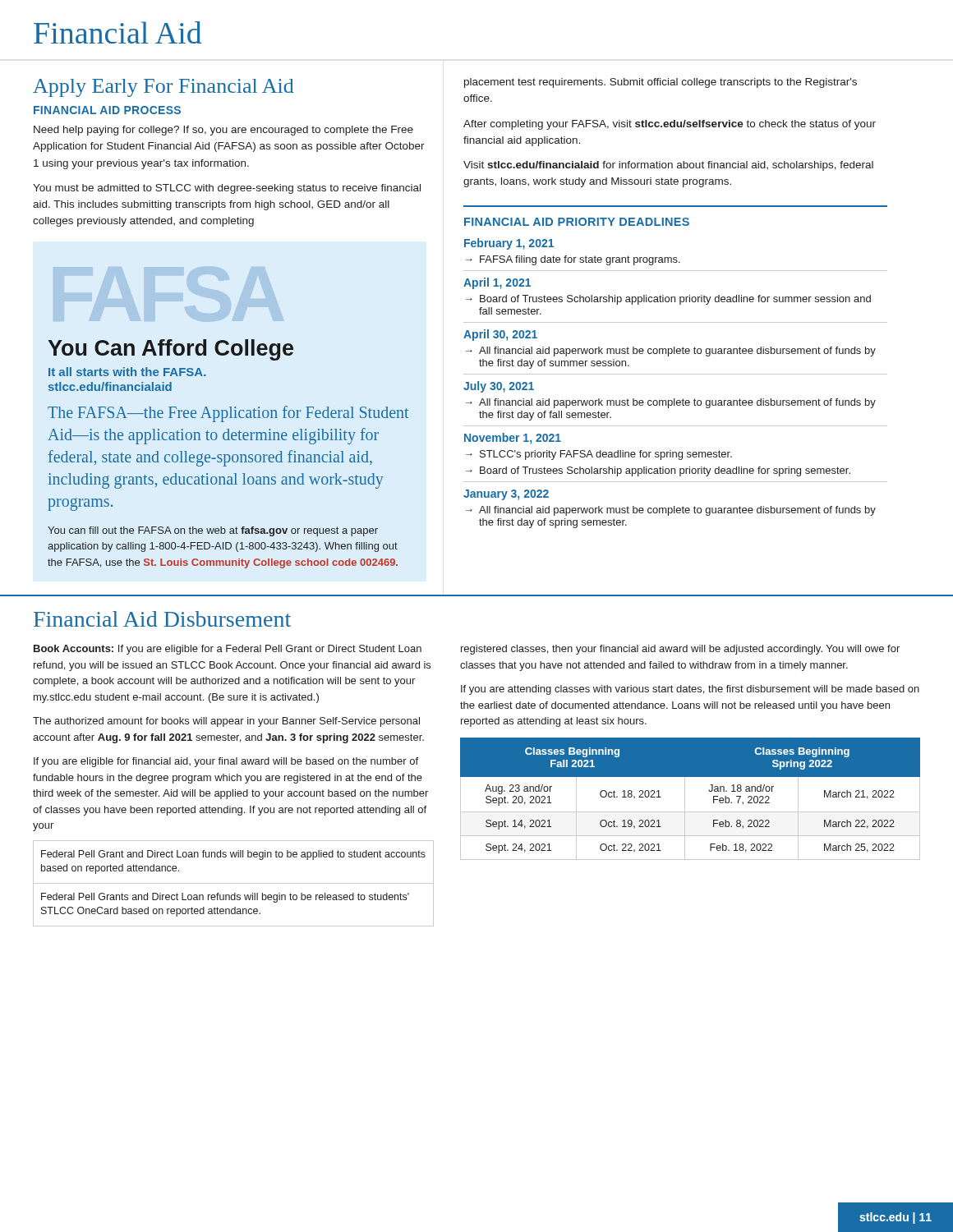Locate the region starting "Visit stlcc.edu/financialaid for information about financial aid, scholarships,"
953x1232 pixels.
675,173
